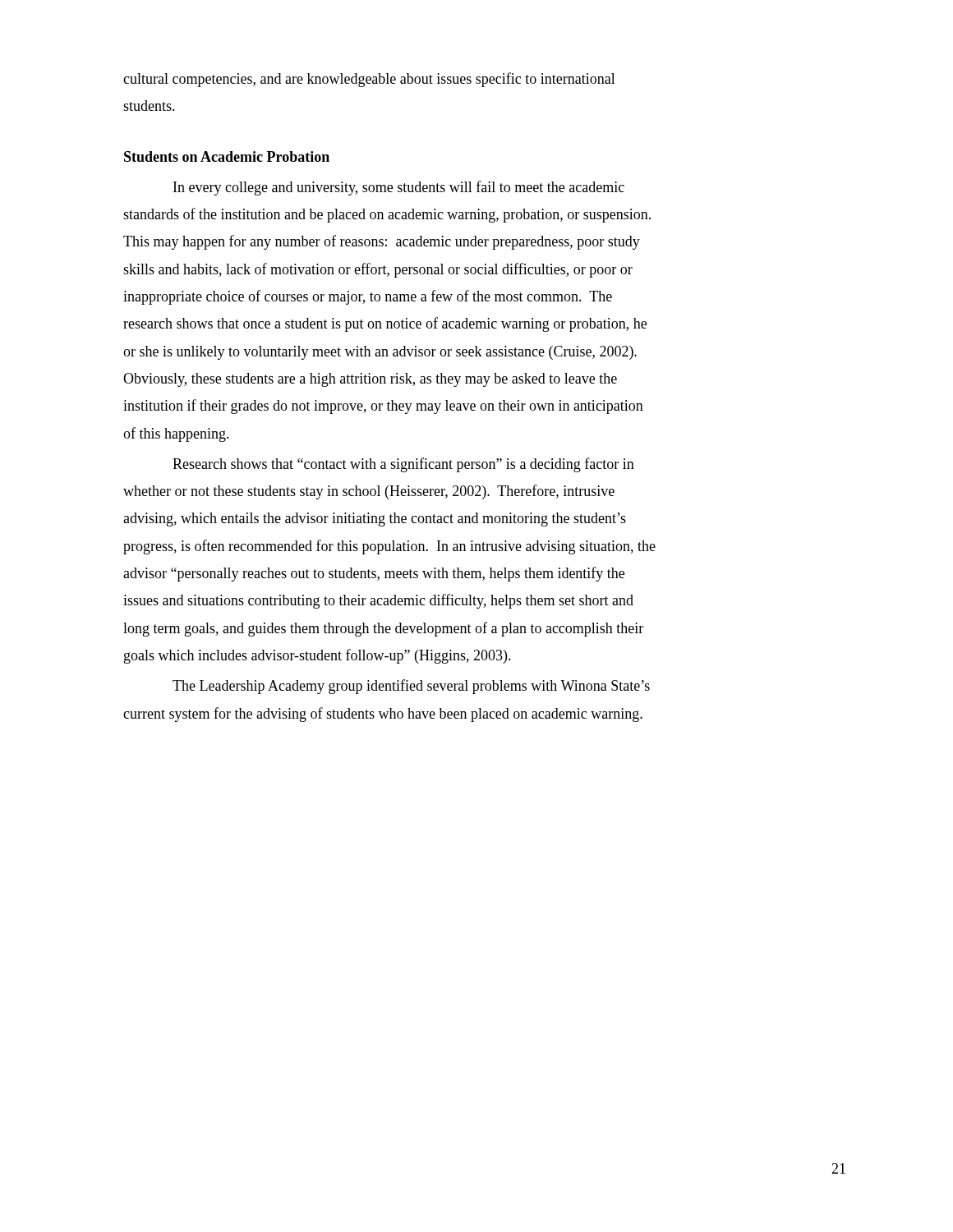
Task: Where is the passage that starts "In every college and university, some students"?
Action: 485,311
